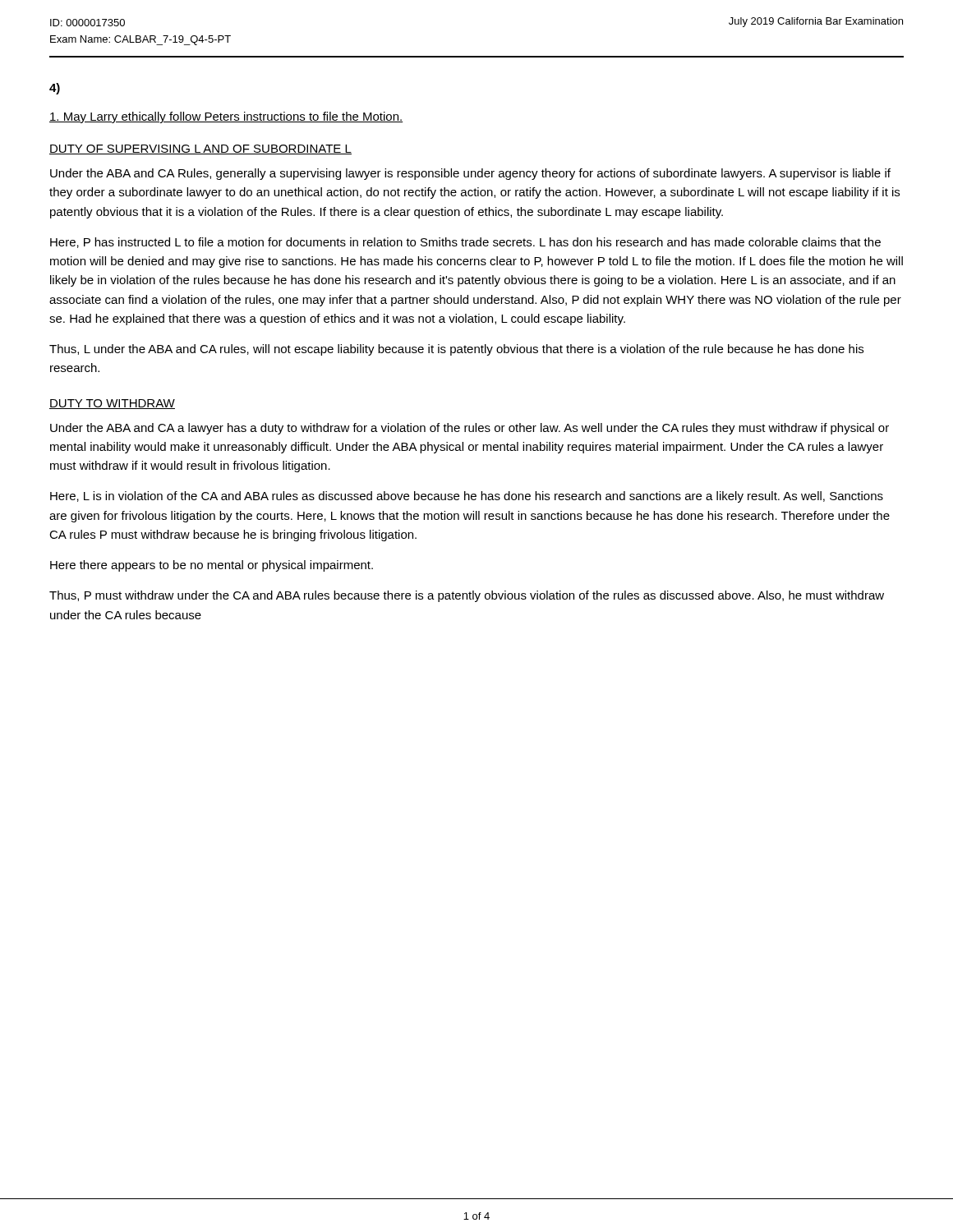Find the text block that says "Under the ABA and CA Rules, generally"
This screenshot has height=1232, width=953.
point(475,192)
